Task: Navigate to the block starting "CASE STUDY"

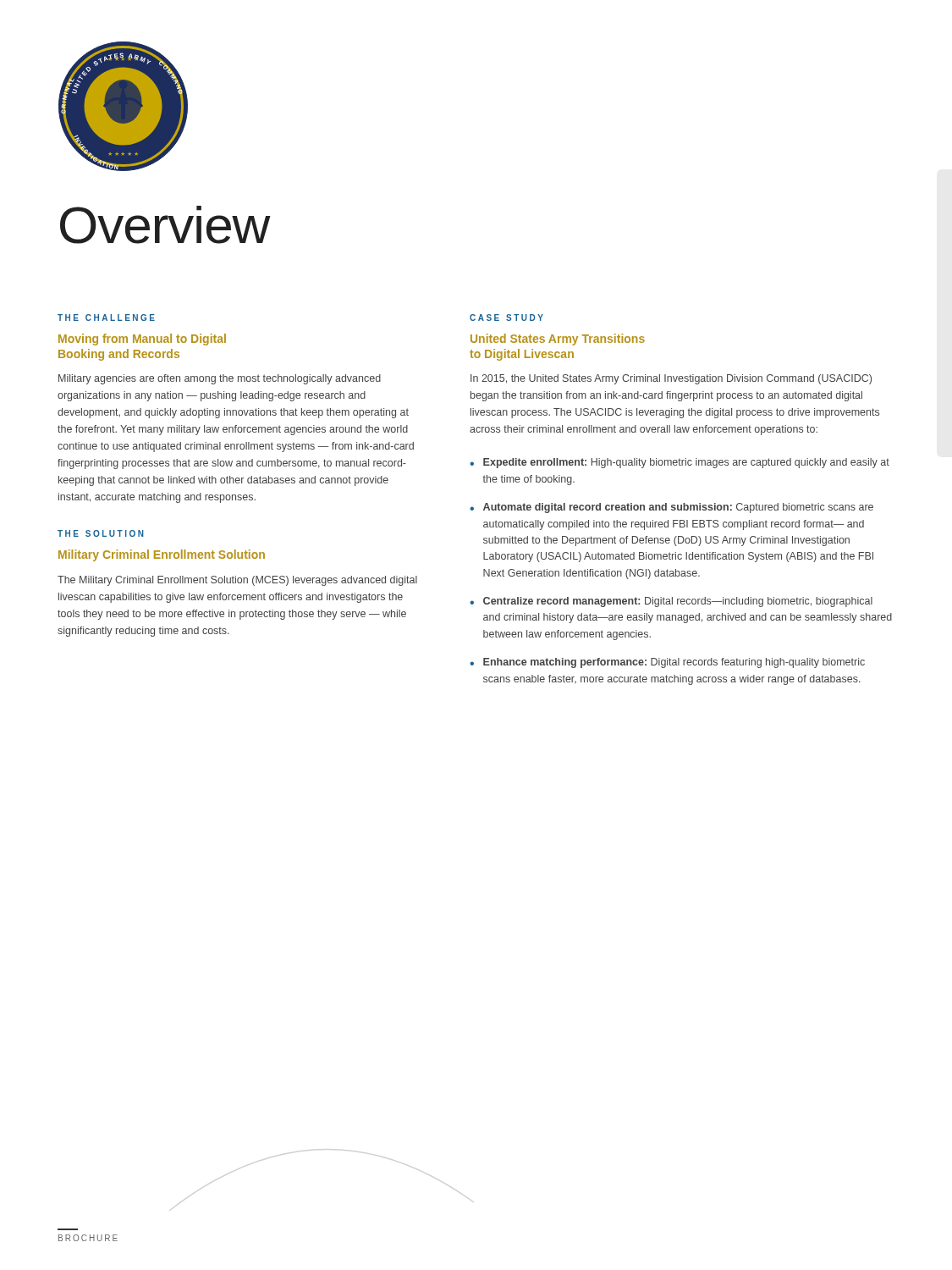Action: (506, 318)
